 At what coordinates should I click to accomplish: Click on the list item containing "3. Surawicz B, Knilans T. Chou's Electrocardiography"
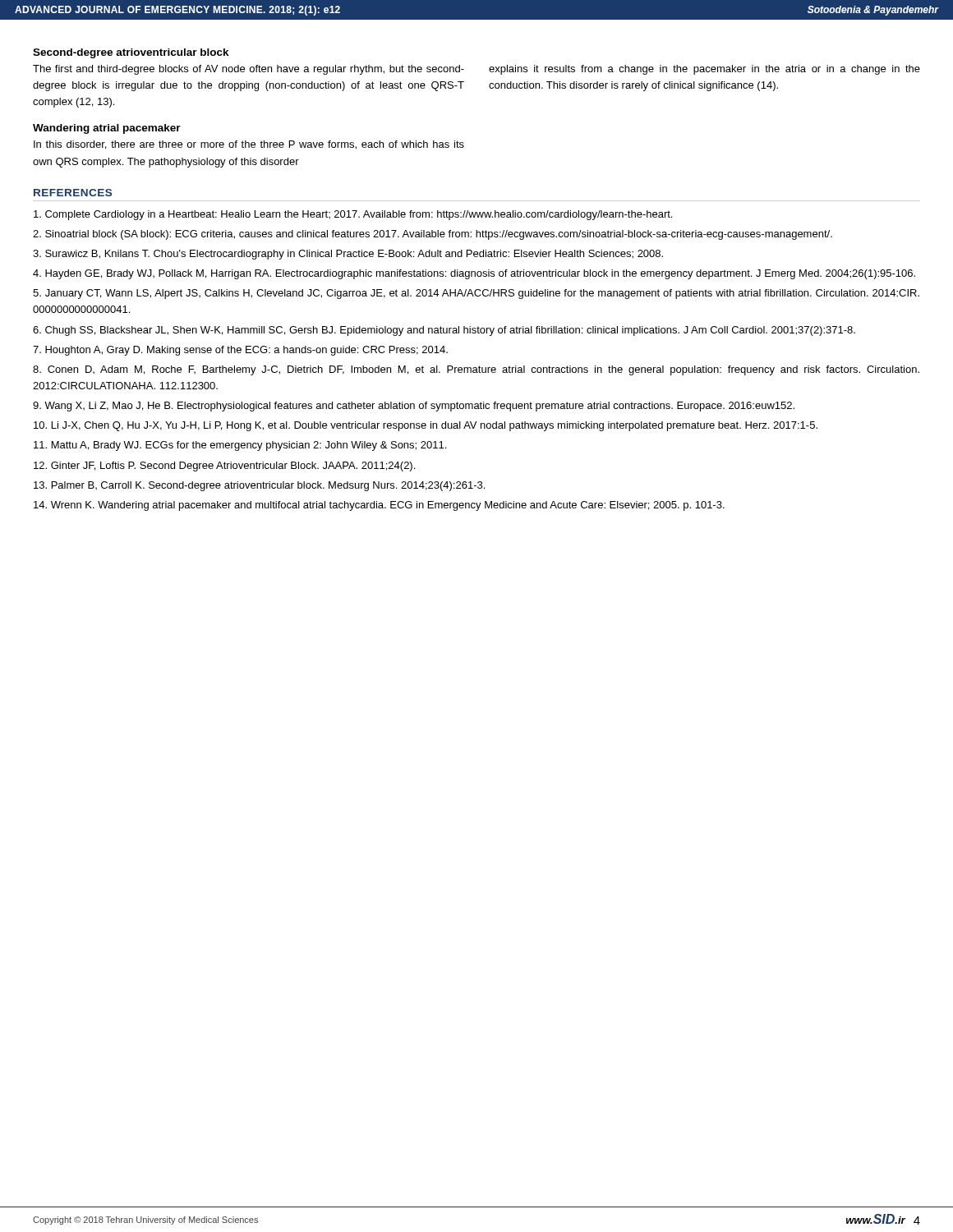pos(476,254)
